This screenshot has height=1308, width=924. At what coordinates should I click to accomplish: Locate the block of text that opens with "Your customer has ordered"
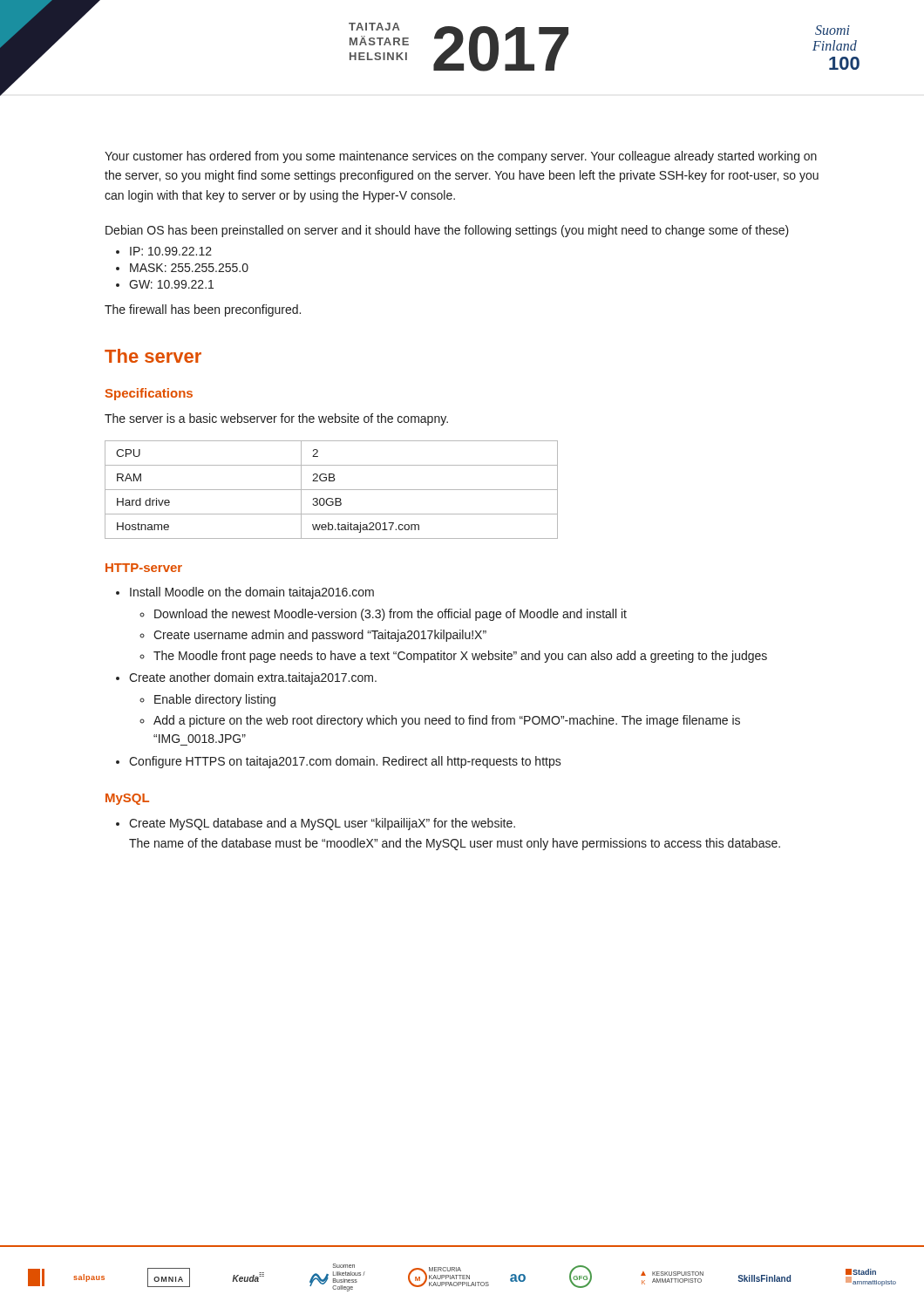point(462,176)
